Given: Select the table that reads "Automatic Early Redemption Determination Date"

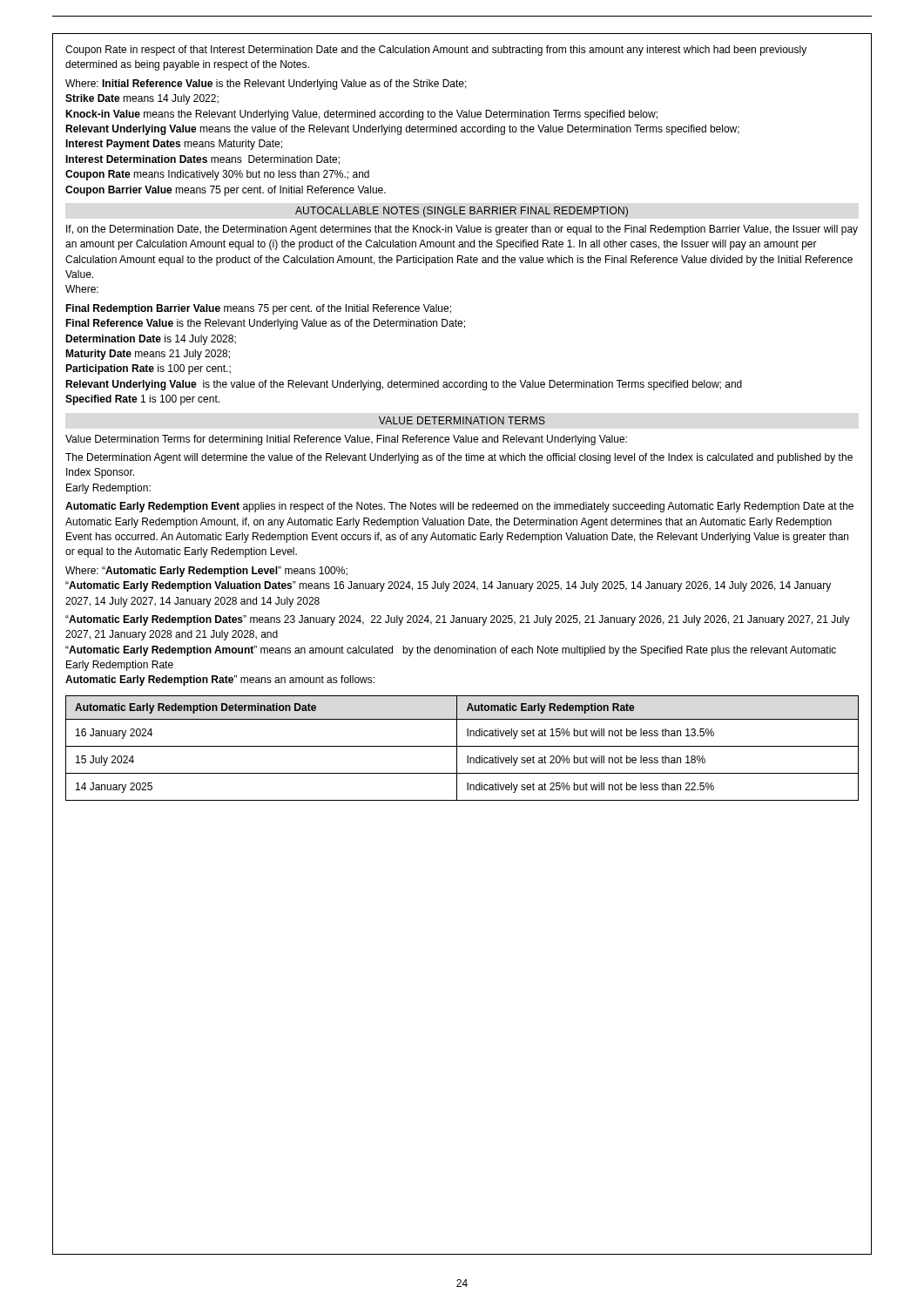Looking at the screenshot, I should pos(462,748).
